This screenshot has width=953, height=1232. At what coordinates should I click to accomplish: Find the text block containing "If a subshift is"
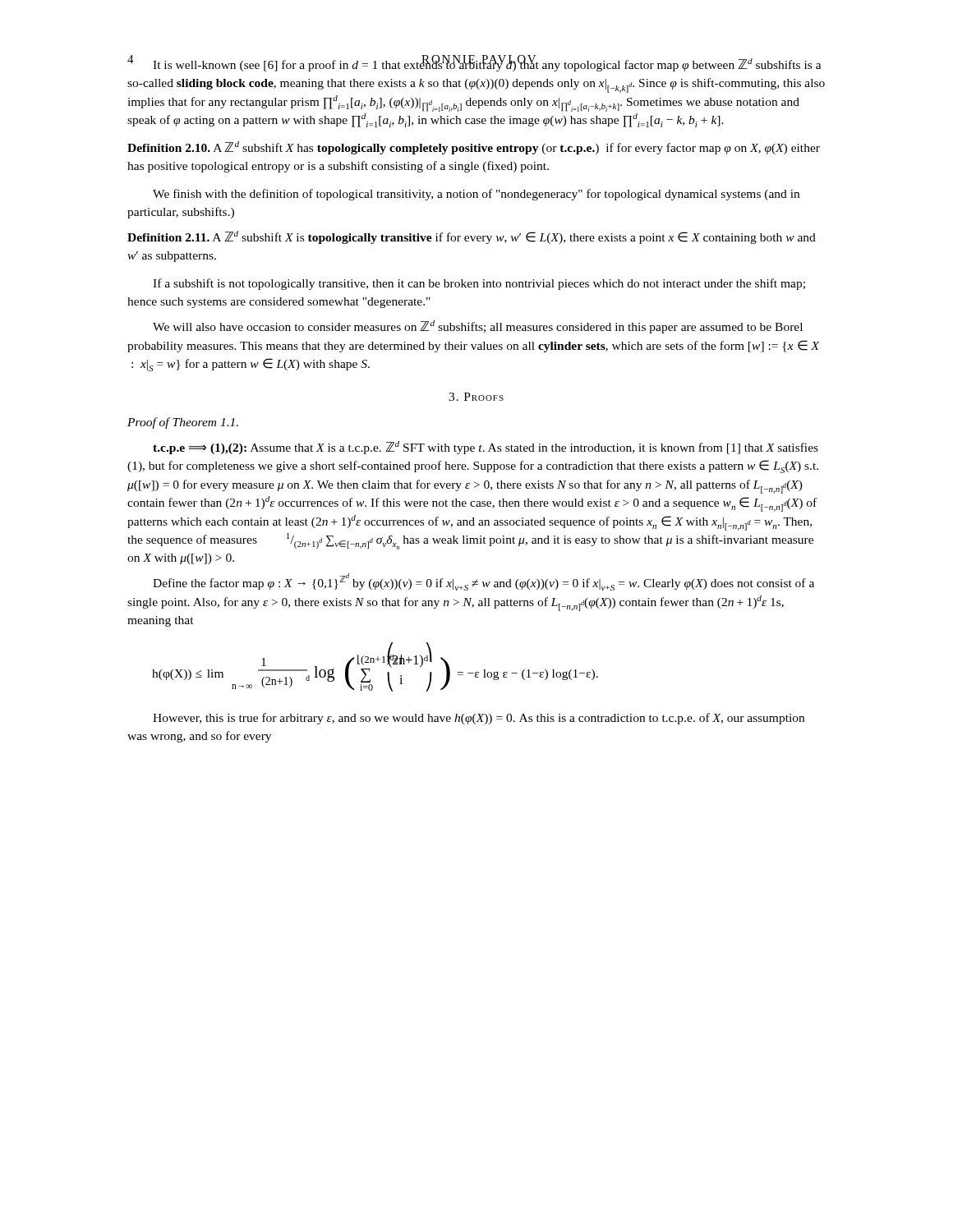tap(476, 293)
